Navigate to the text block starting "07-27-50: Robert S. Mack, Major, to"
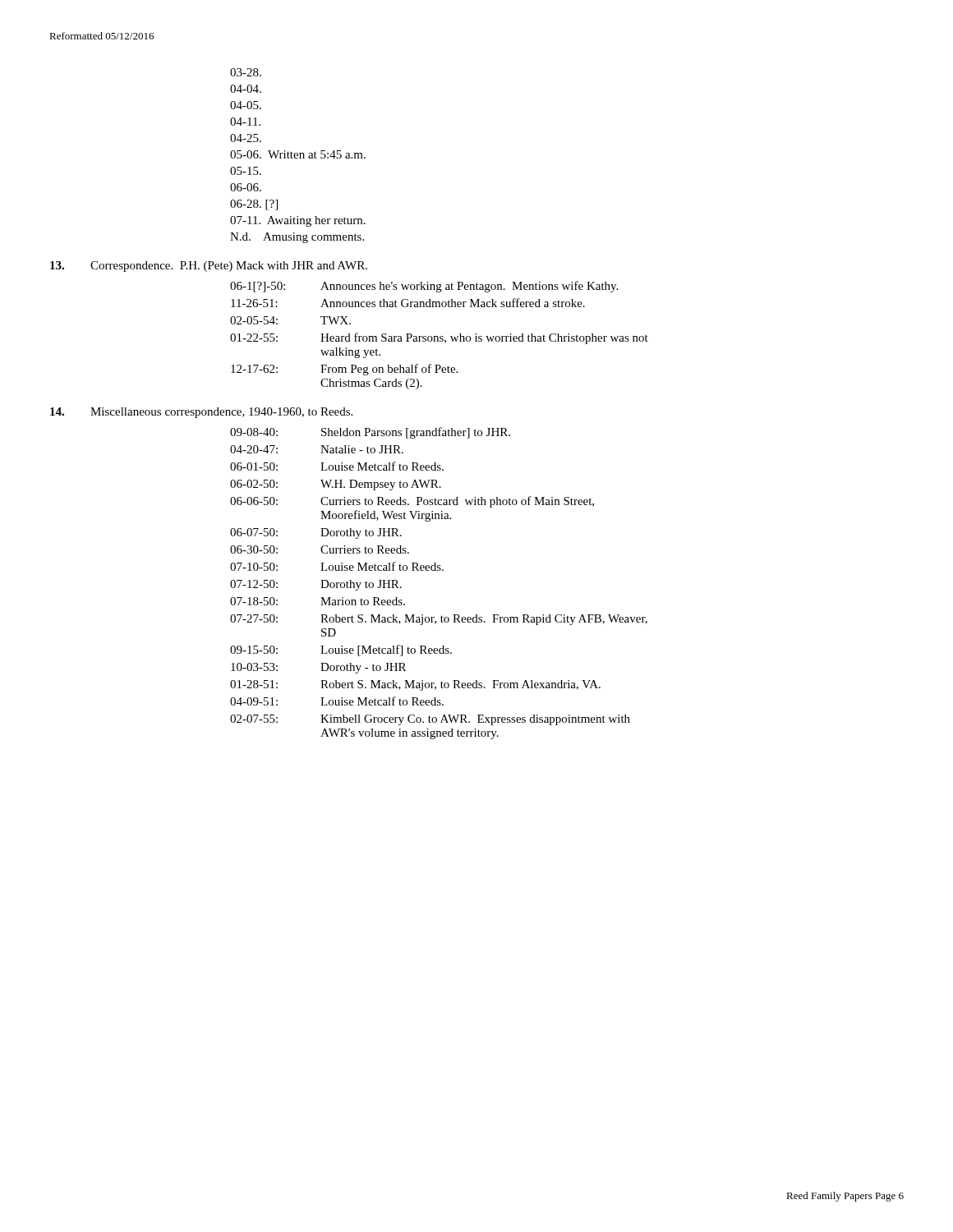This screenshot has height=1232, width=953. [x=567, y=626]
